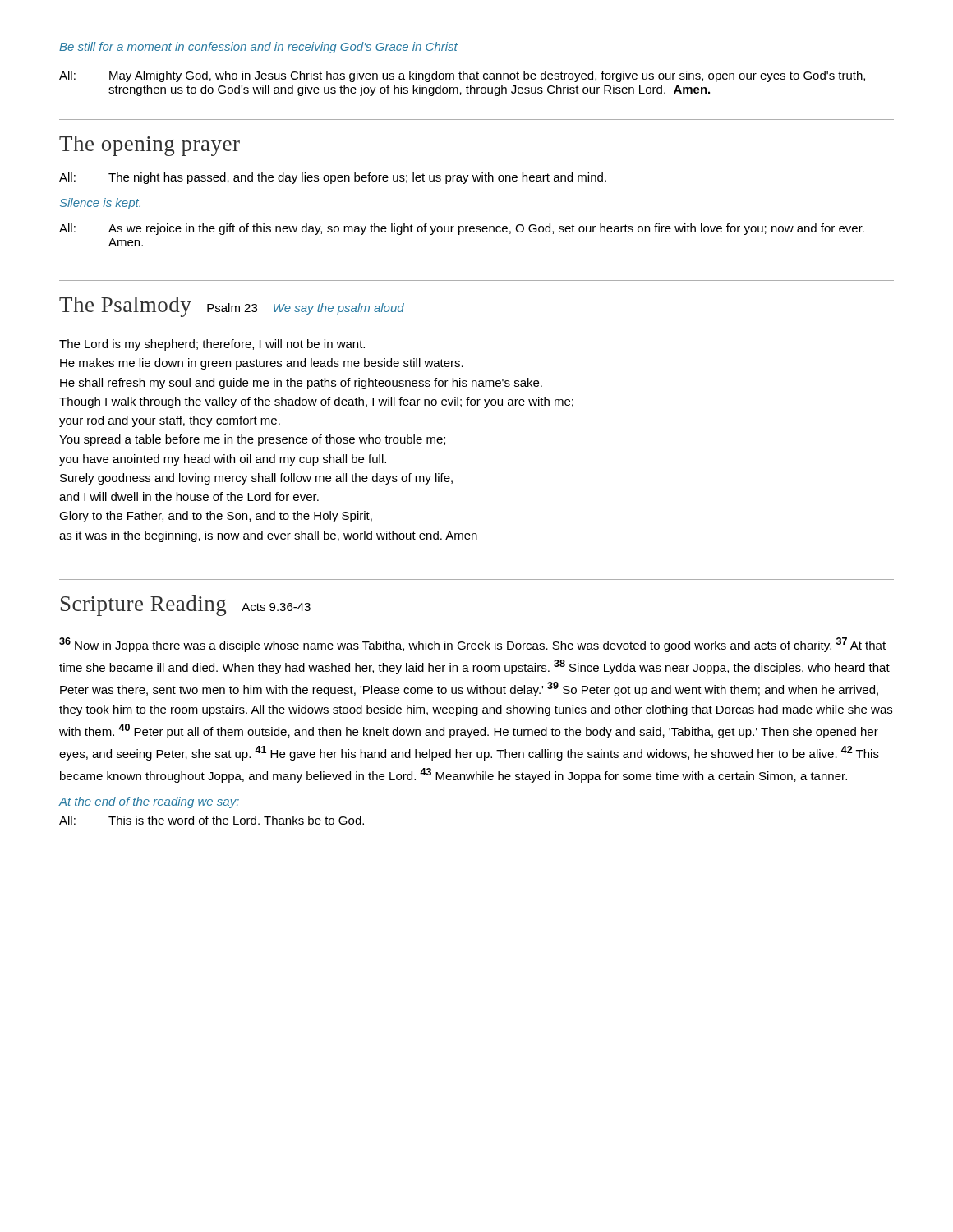Click on the text block starting "Be still for"
953x1232 pixels.
click(258, 46)
